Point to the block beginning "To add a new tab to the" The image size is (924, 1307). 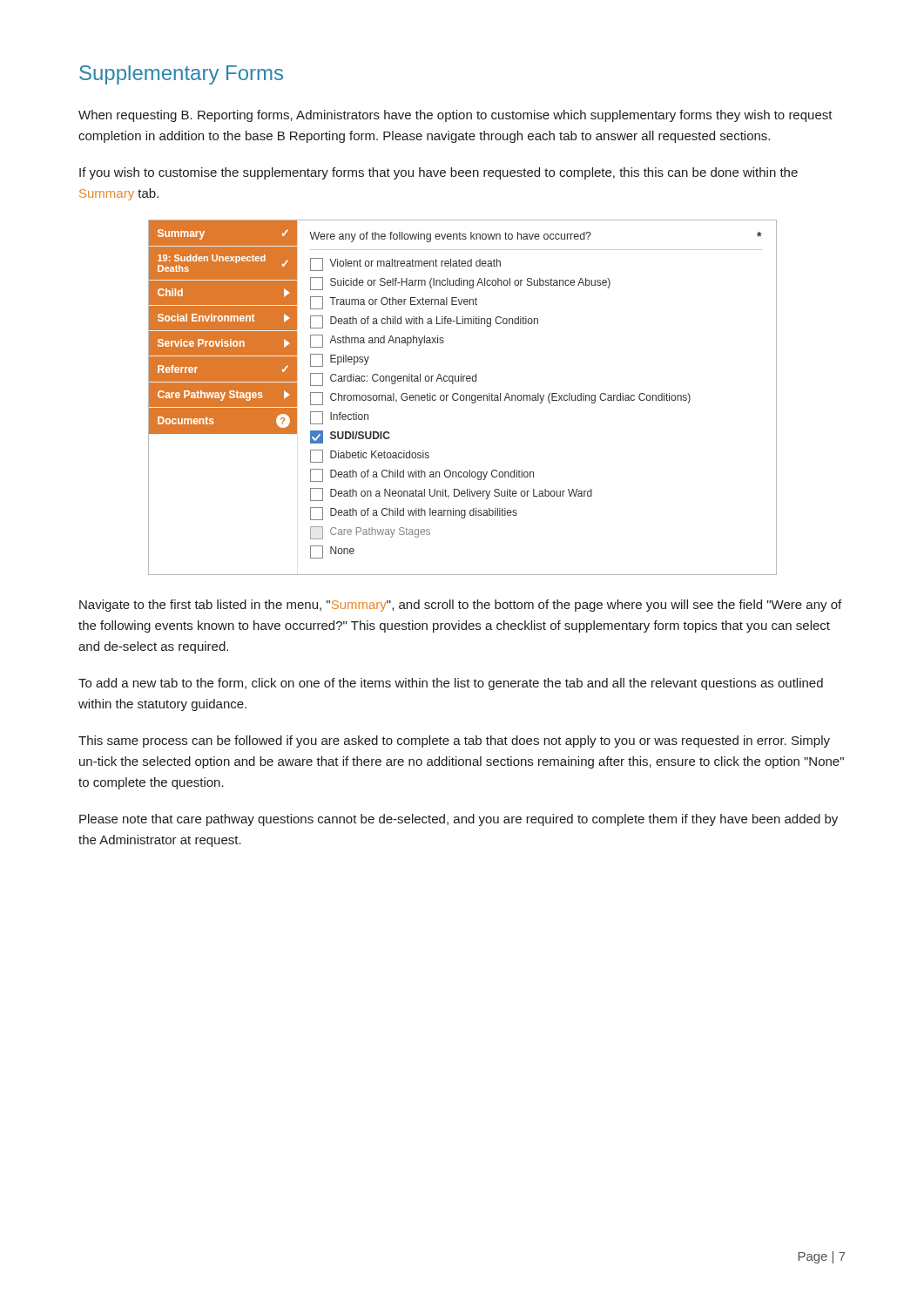(x=451, y=693)
